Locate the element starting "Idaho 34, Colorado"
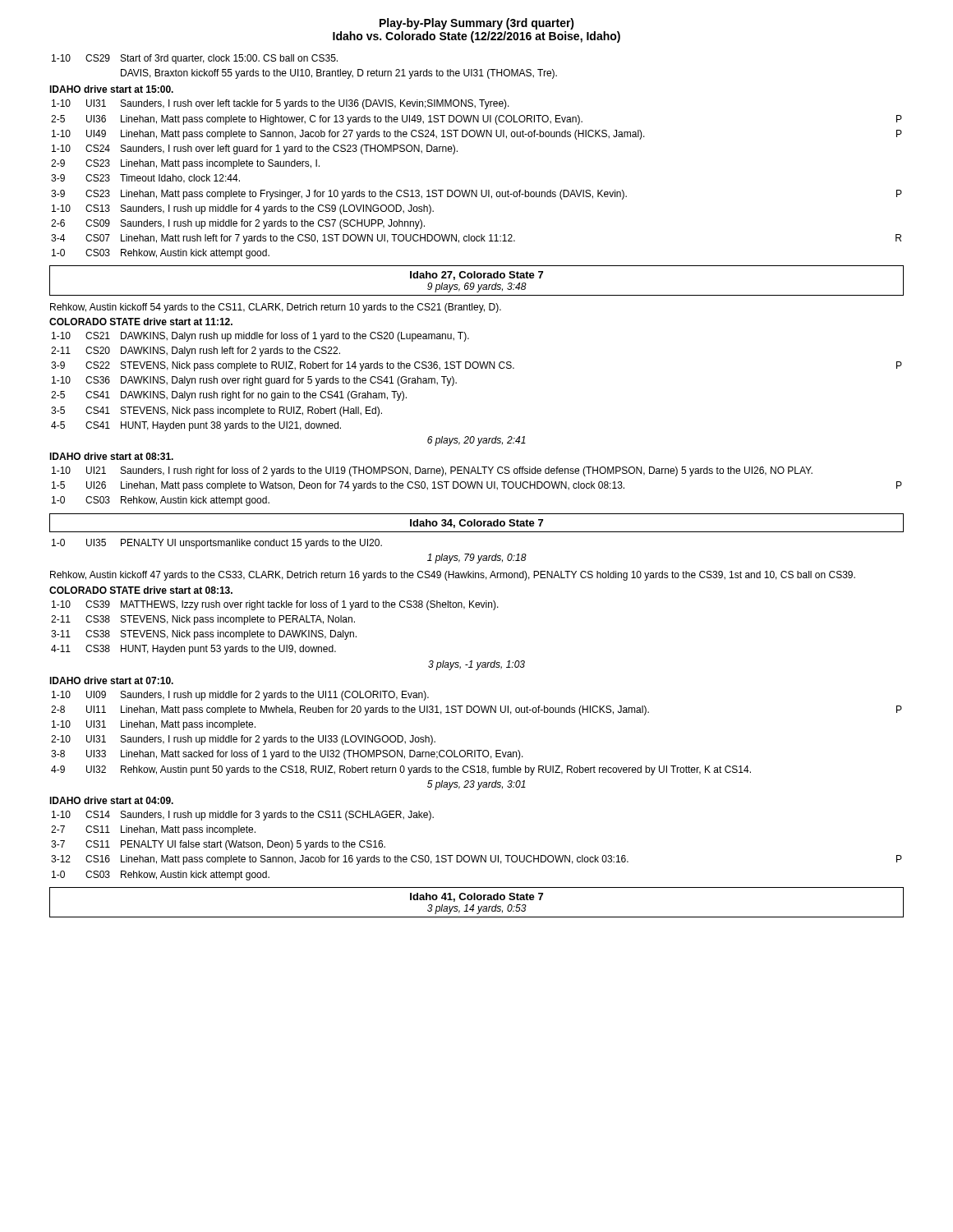953x1232 pixels. click(x=476, y=522)
